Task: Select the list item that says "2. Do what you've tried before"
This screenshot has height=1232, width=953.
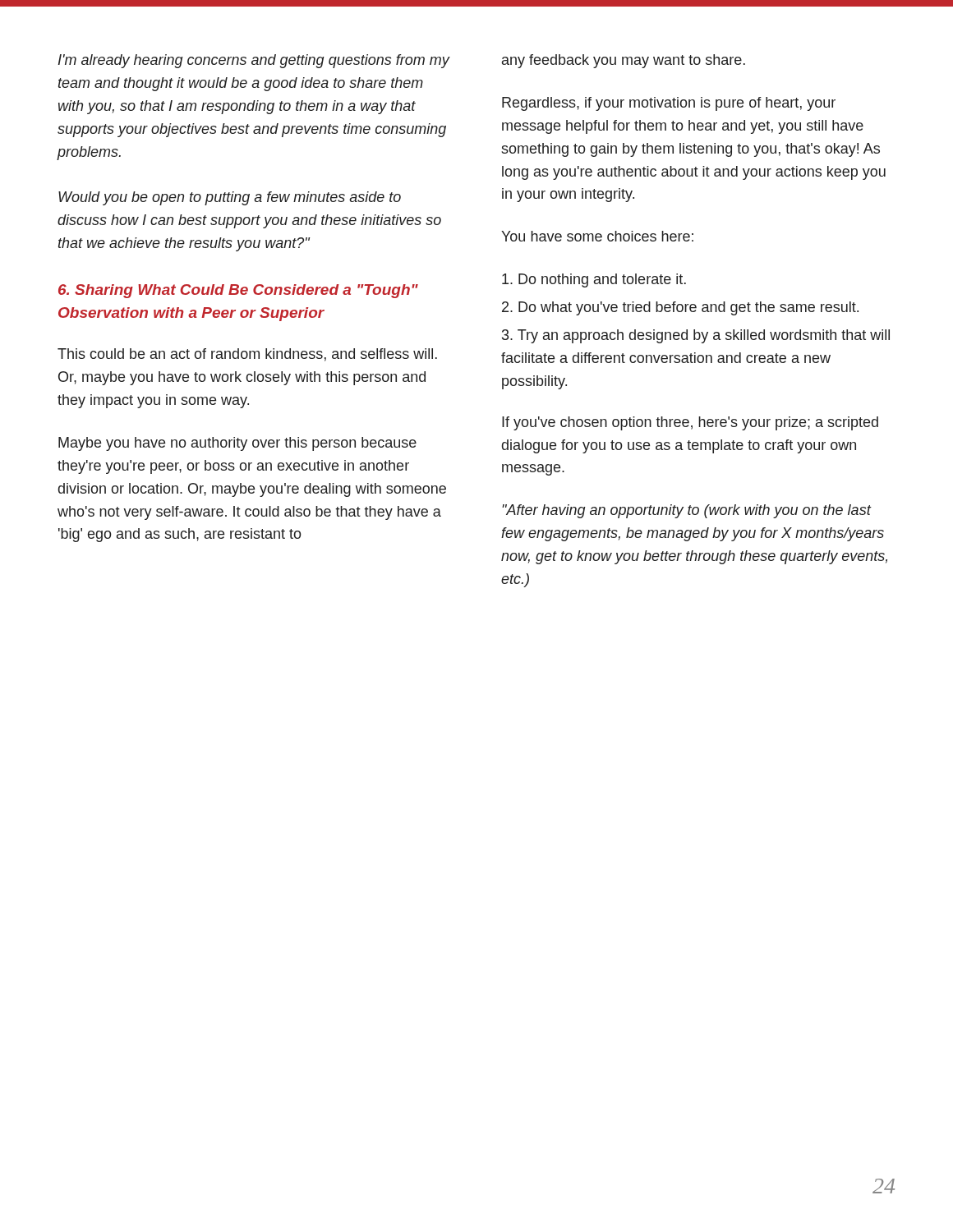Action: coord(698,308)
